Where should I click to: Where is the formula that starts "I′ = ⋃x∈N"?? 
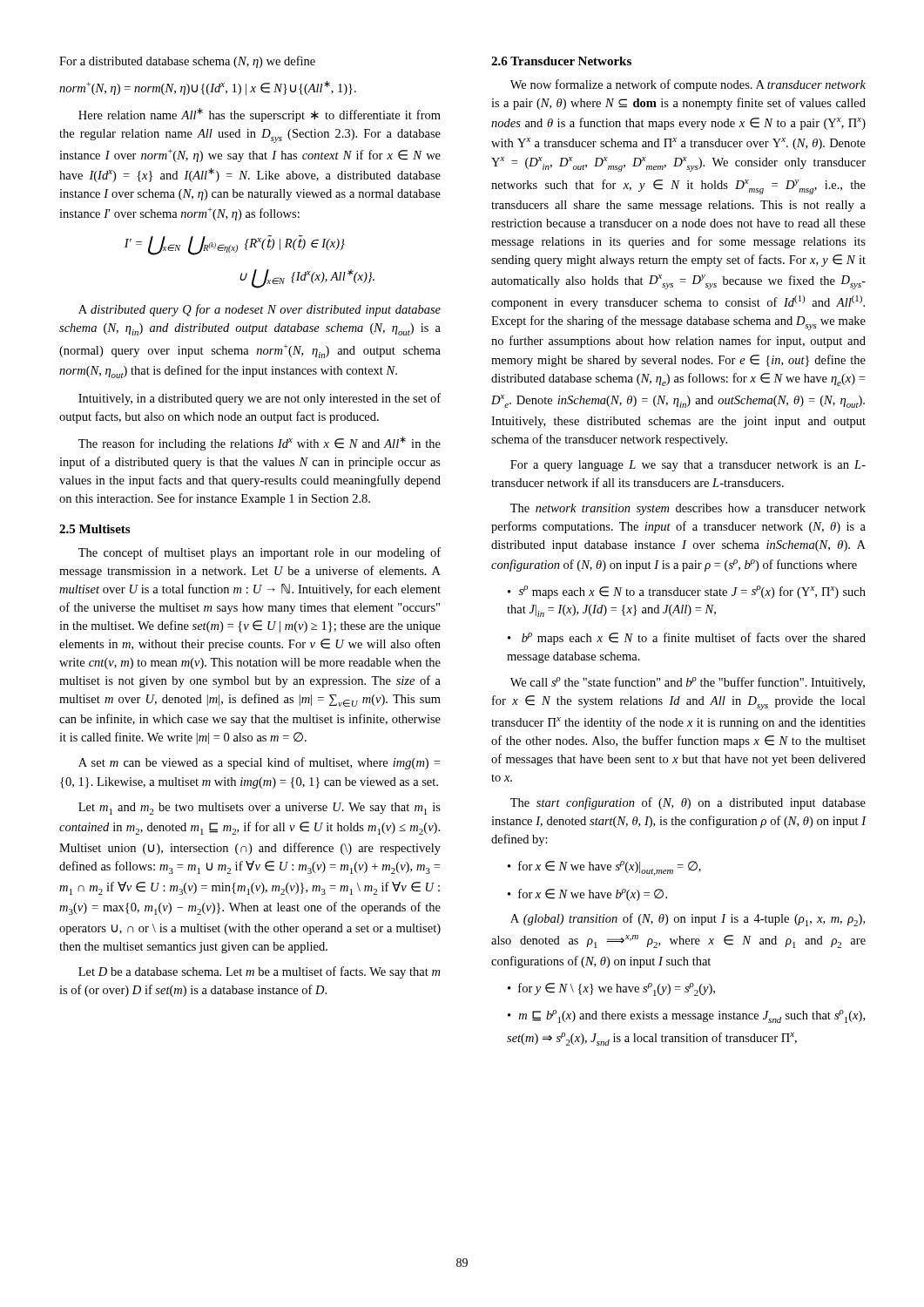250,261
